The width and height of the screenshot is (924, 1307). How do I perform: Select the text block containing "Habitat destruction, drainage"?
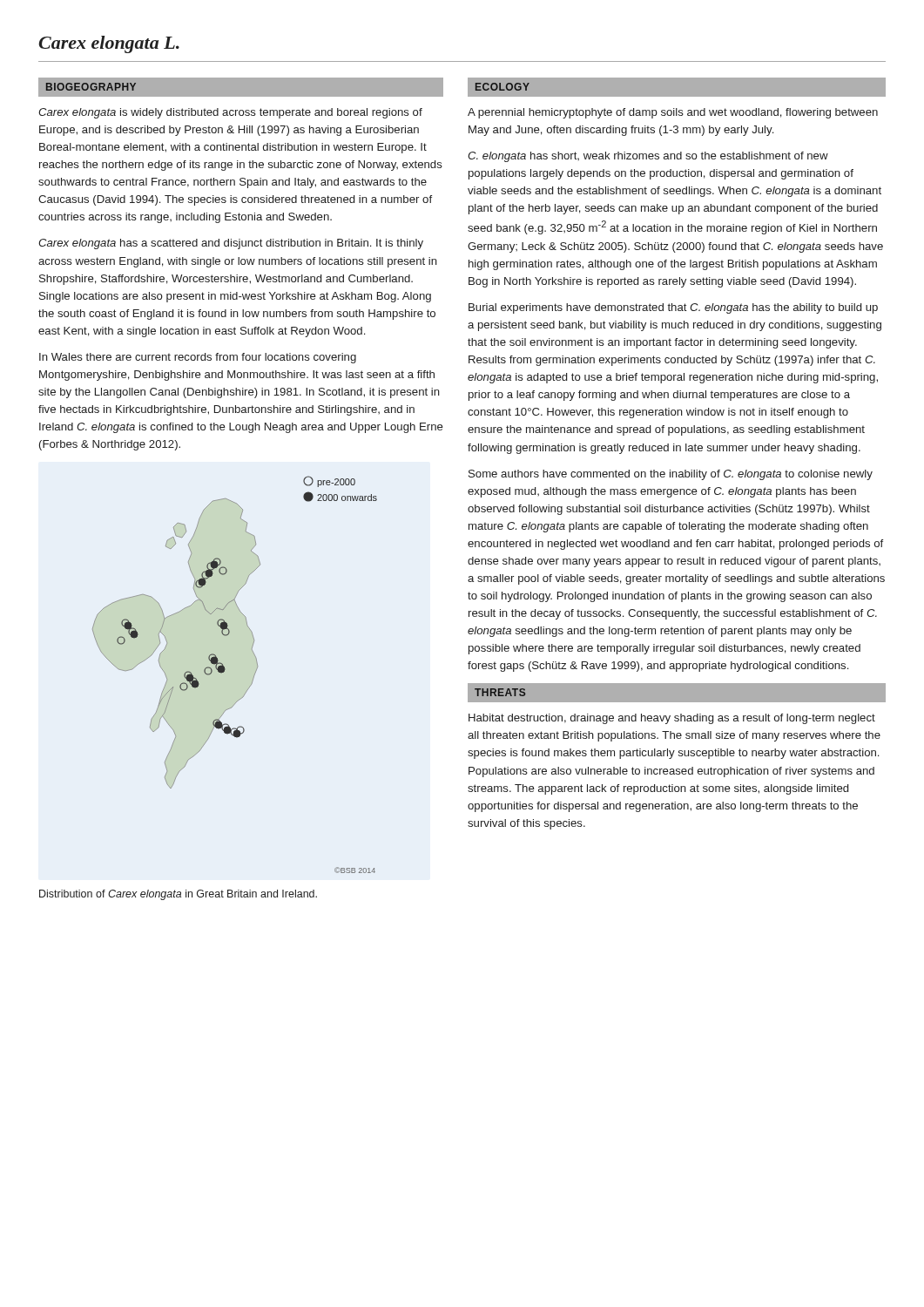(x=677, y=771)
